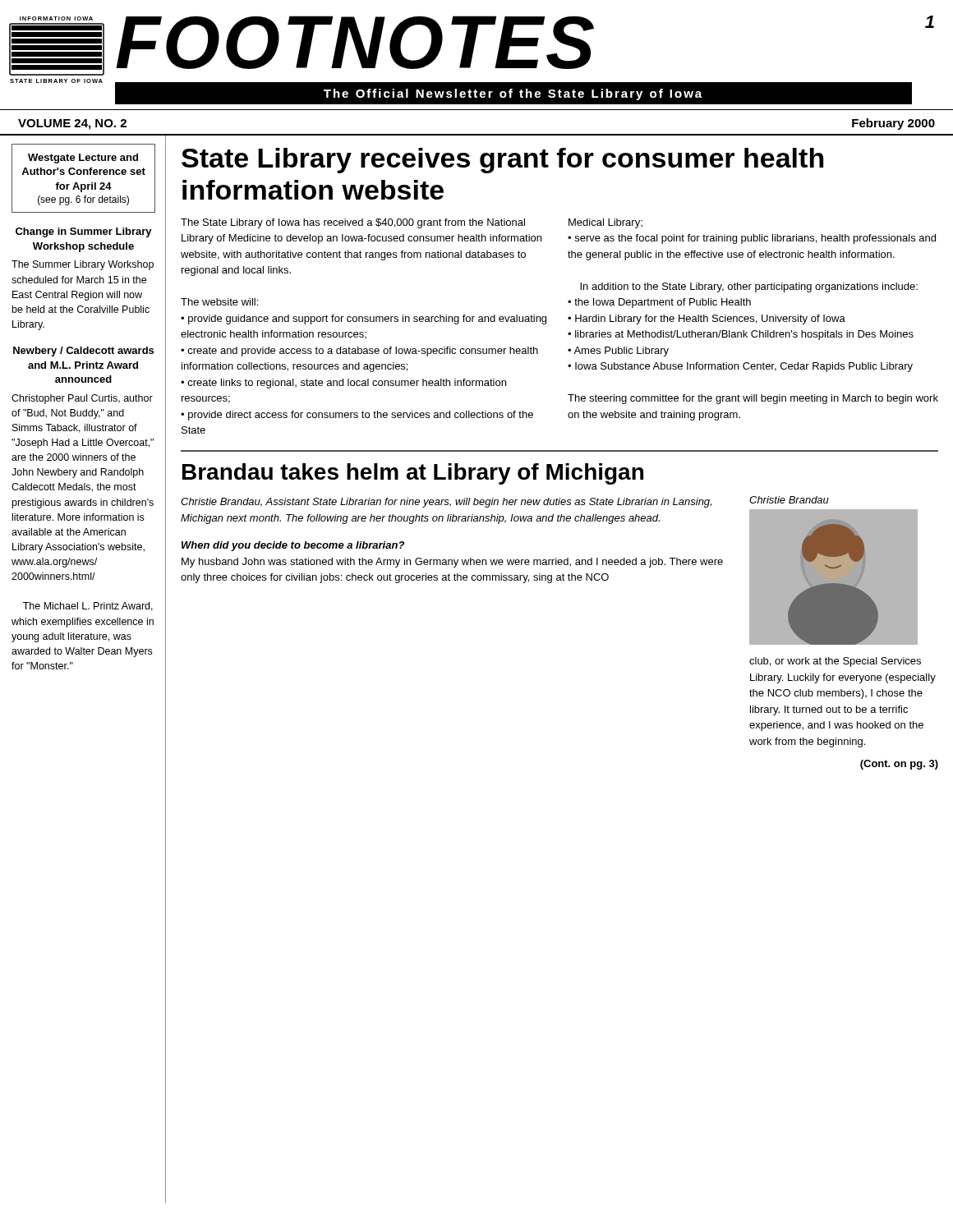Locate the text block that reads "club, or work at"
The image size is (953, 1232).
842,701
